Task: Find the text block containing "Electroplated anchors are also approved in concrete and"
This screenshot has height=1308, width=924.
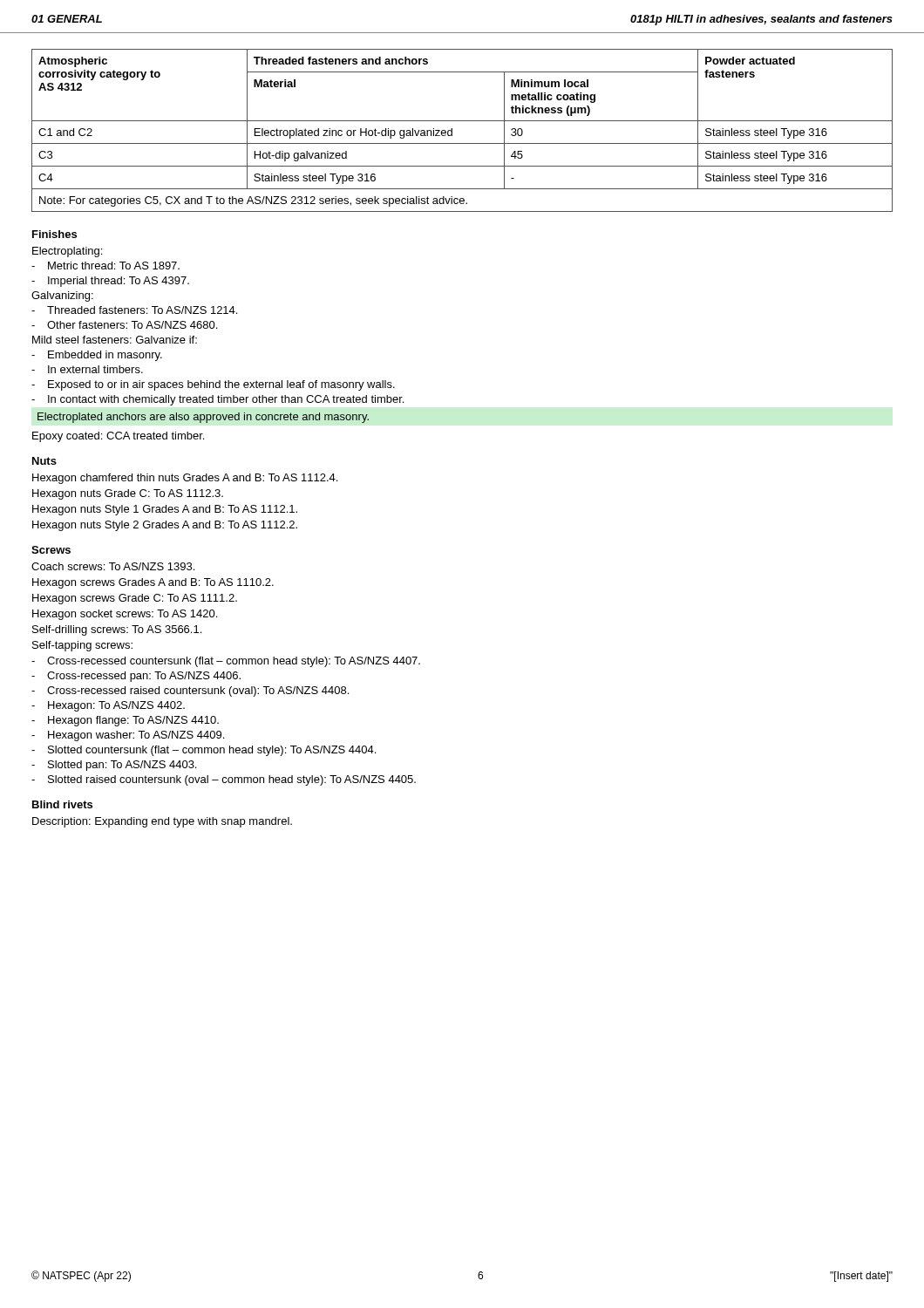Action: 203,418
